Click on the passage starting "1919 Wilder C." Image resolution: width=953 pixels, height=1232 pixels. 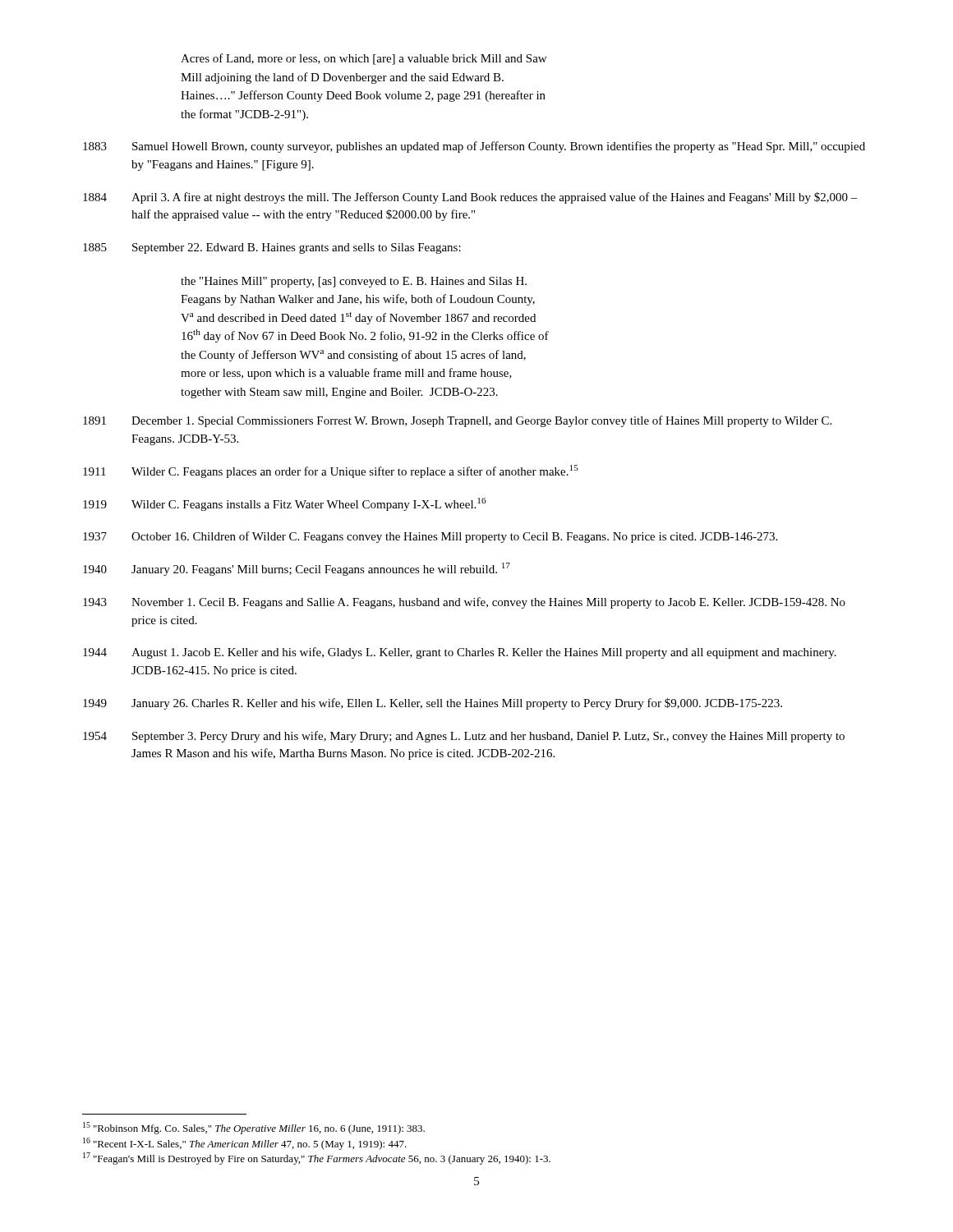pos(476,505)
